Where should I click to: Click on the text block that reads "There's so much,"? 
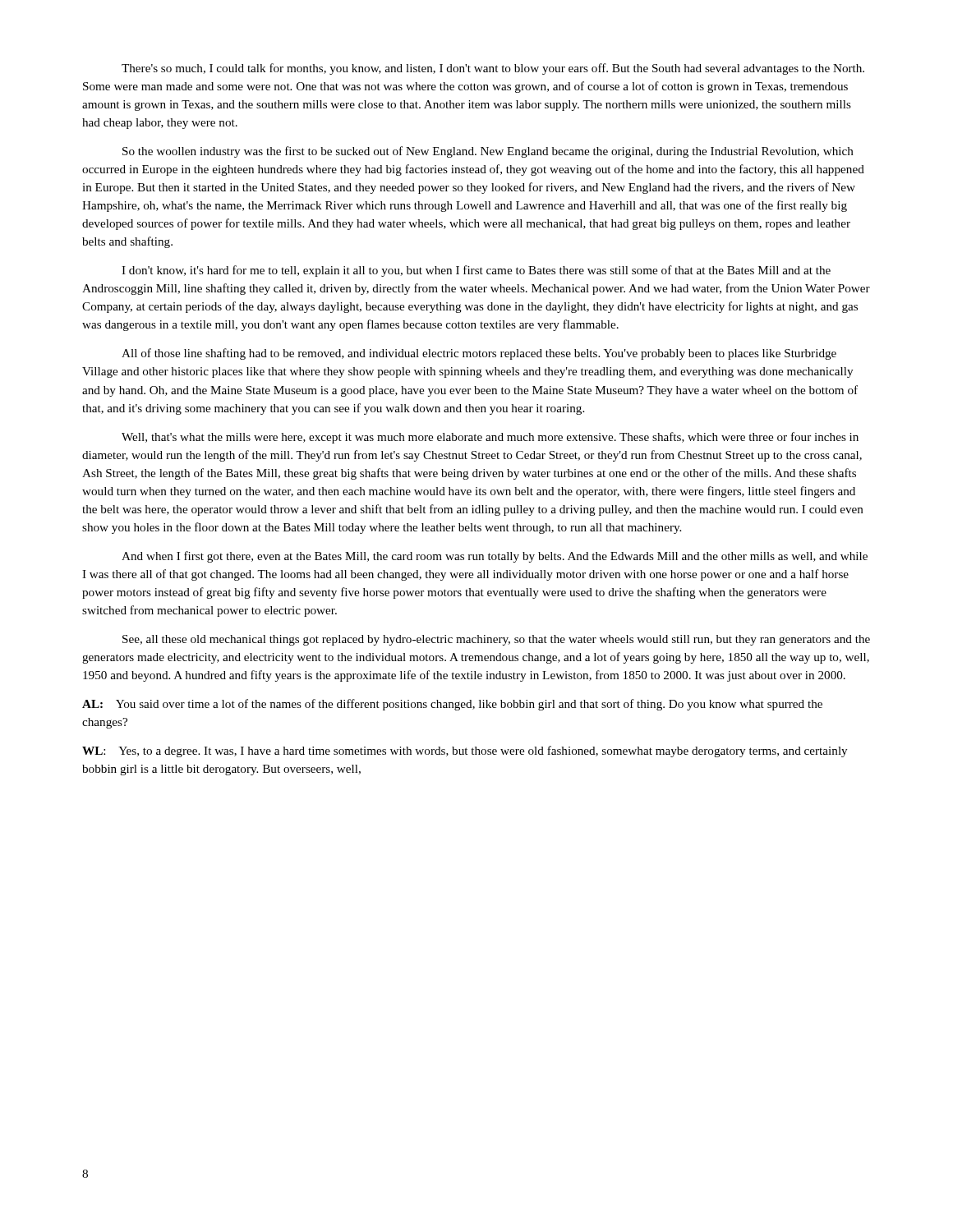click(x=476, y=95)
